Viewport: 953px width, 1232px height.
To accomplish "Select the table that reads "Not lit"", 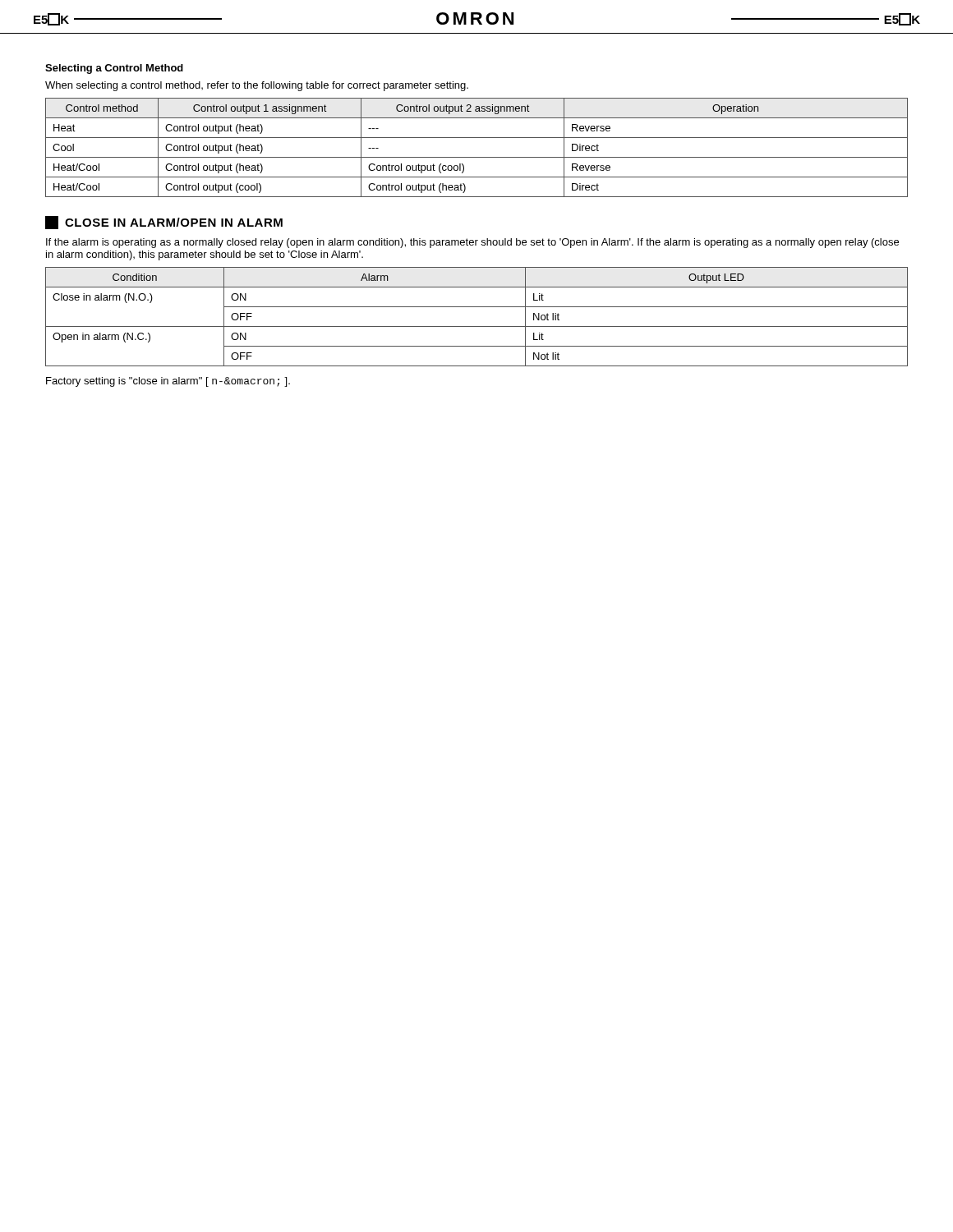I will (x=476, y=317).
